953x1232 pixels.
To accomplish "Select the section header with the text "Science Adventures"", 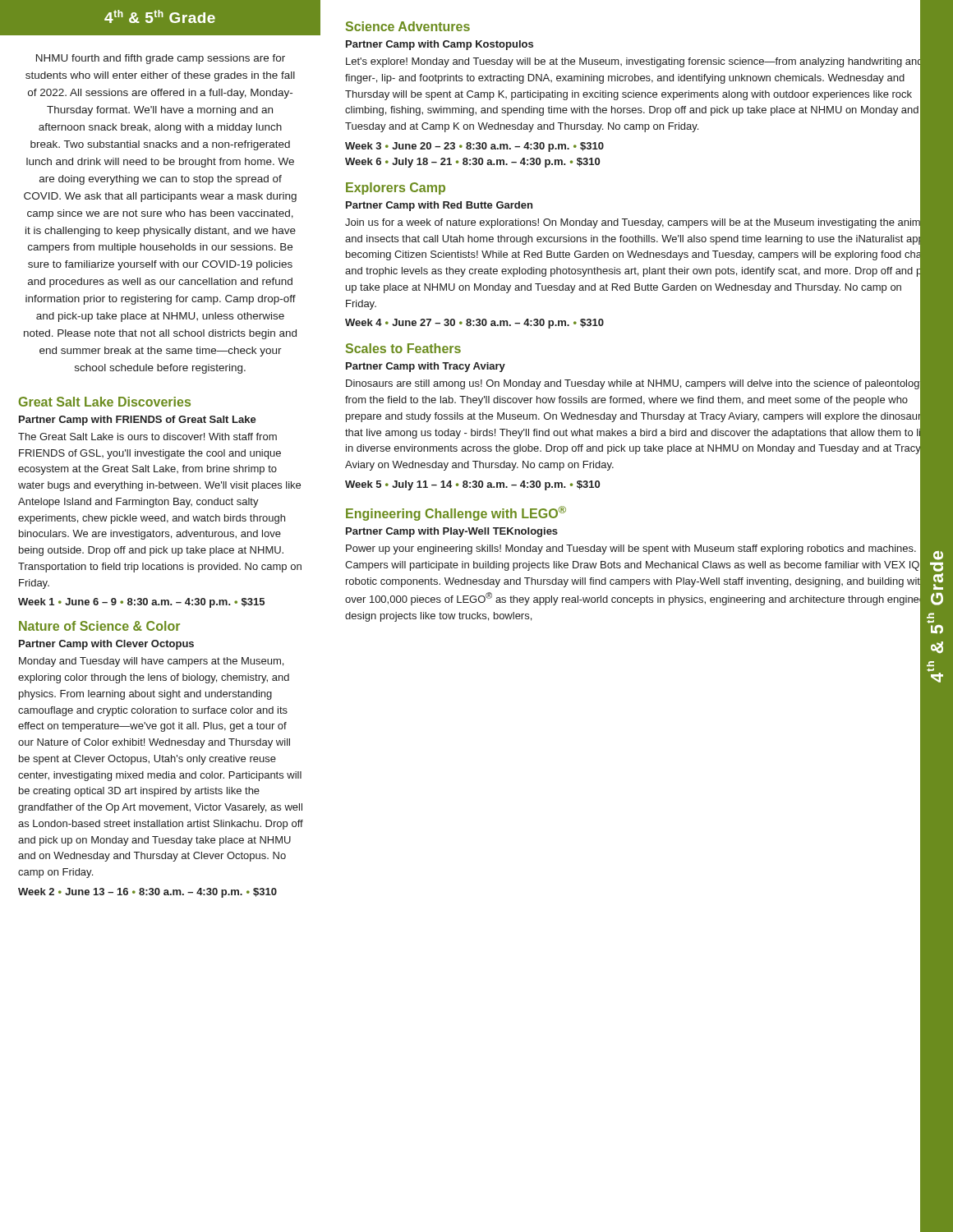I will (x=413, y=27).
